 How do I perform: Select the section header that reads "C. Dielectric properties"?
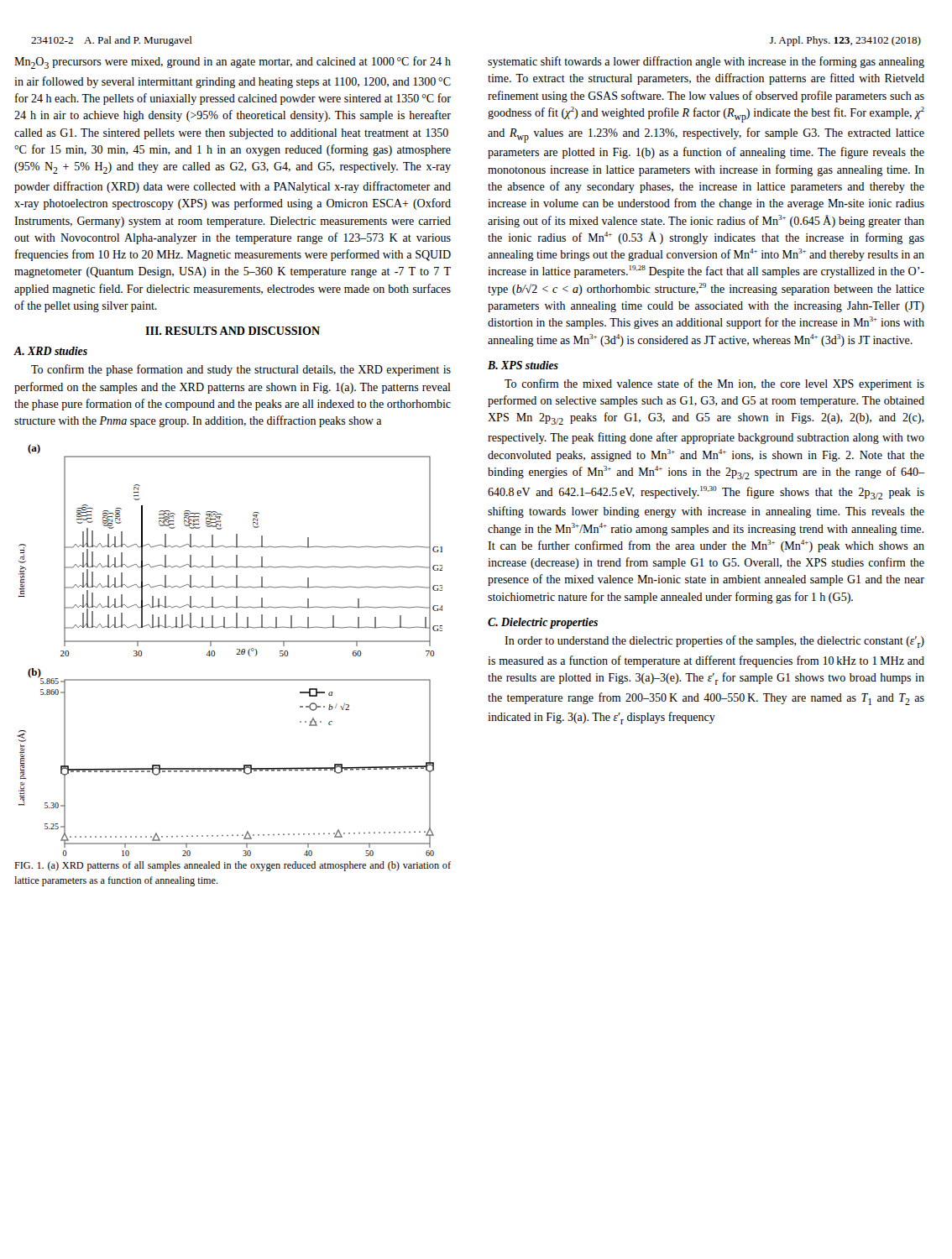tap(543, 622)
